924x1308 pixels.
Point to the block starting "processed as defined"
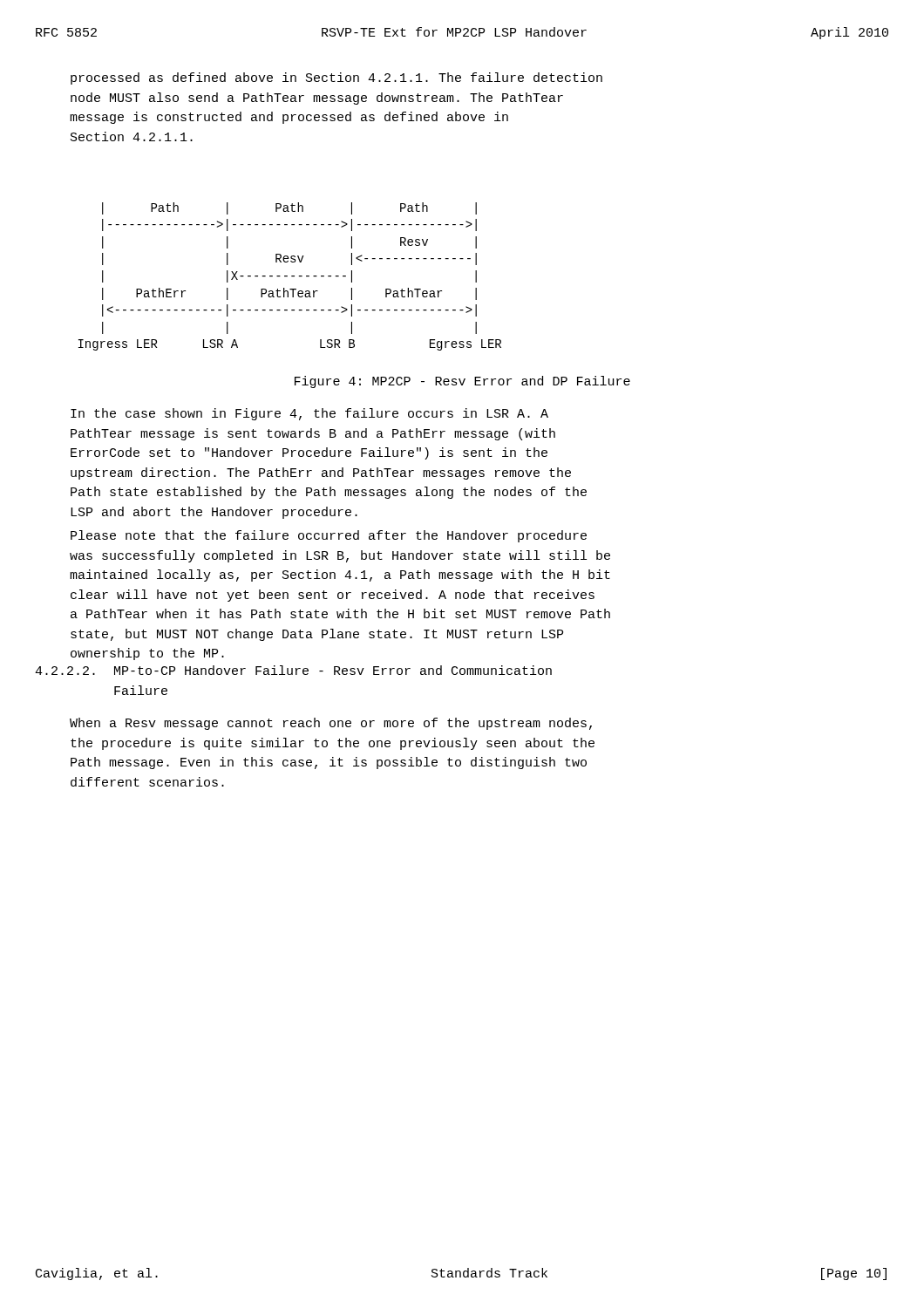pyautogui.click(x=337, y=108)
